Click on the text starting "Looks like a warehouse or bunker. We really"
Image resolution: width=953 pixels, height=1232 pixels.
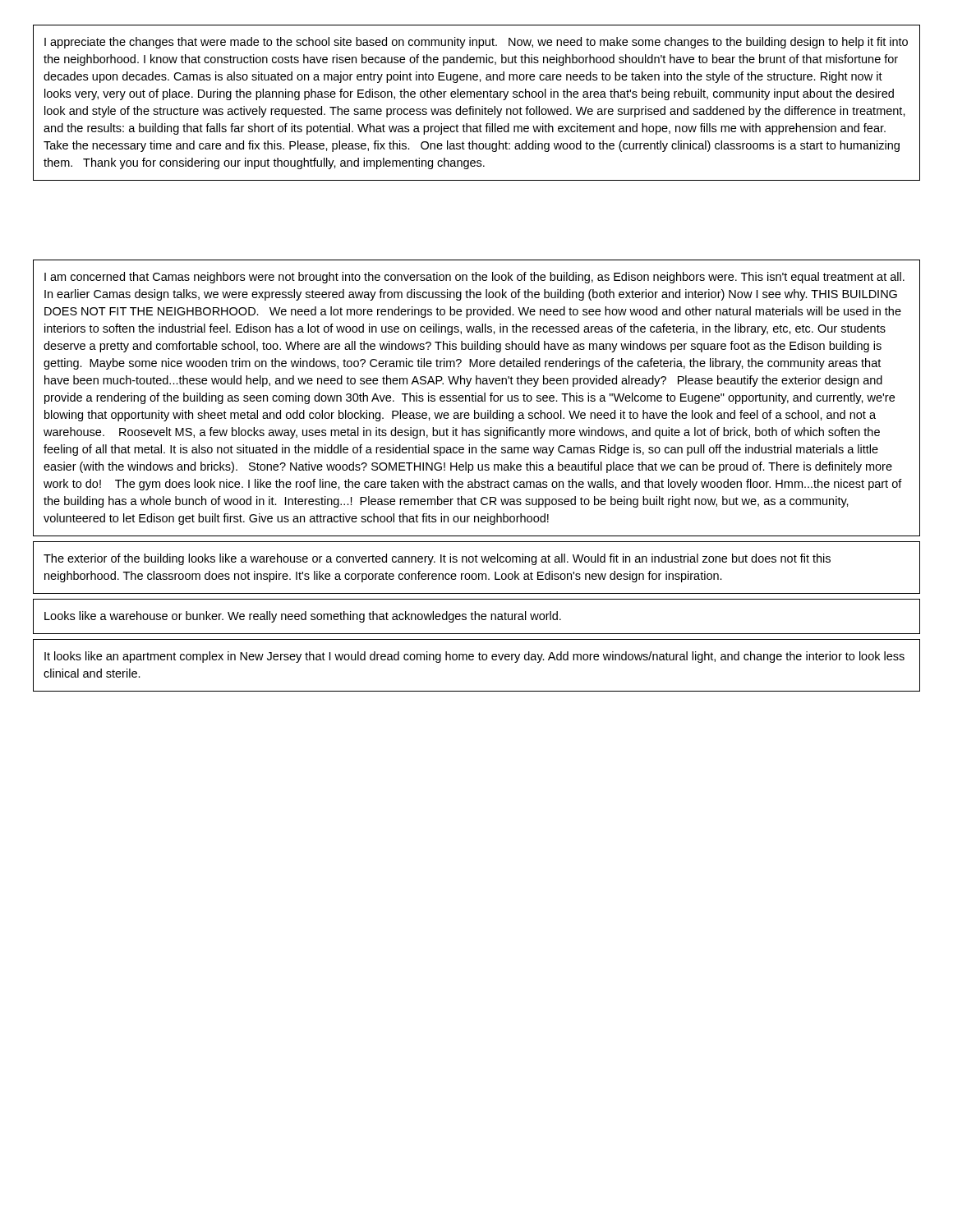(303, 616)
